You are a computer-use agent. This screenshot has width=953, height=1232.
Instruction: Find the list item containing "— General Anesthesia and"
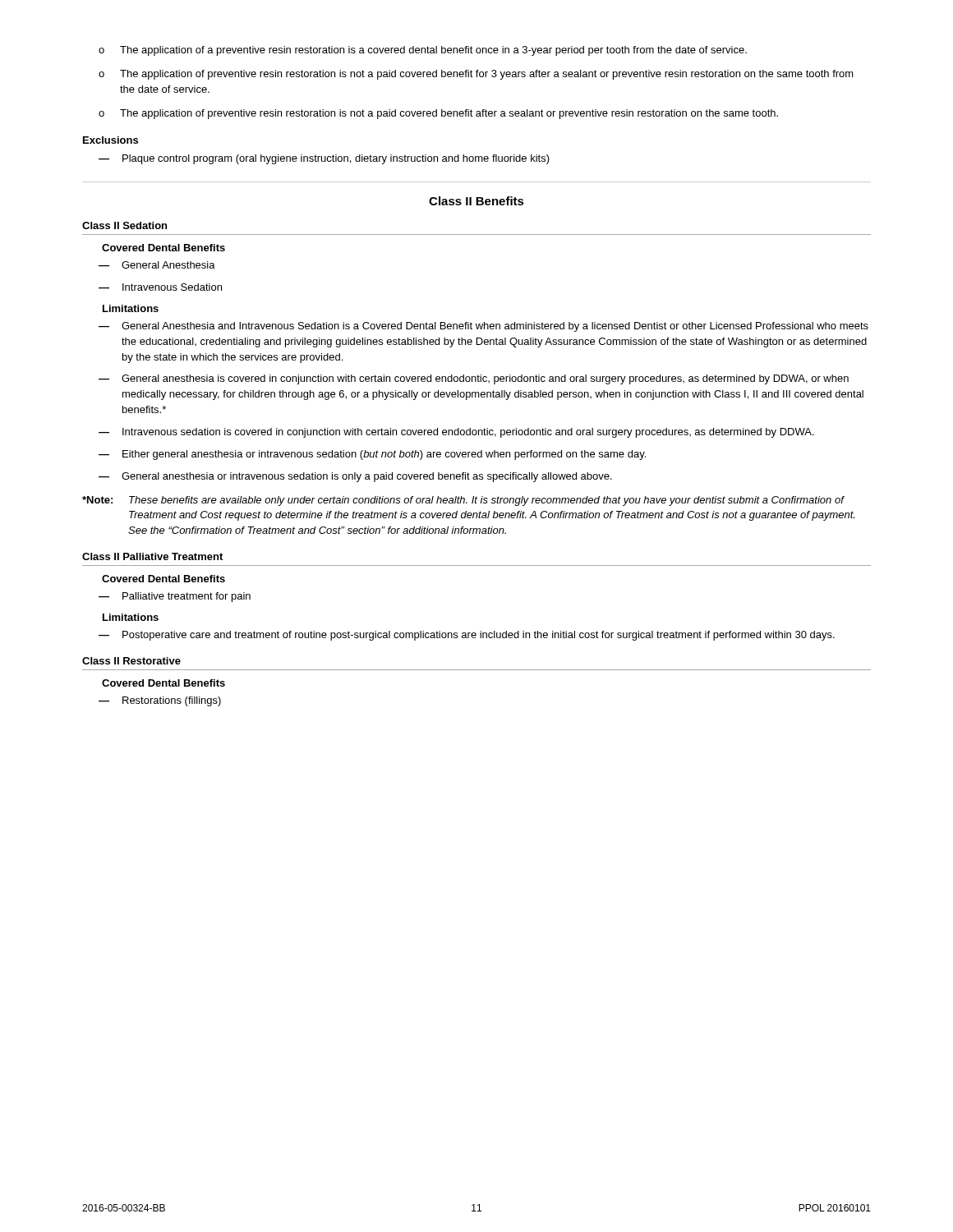coord(485,342)
